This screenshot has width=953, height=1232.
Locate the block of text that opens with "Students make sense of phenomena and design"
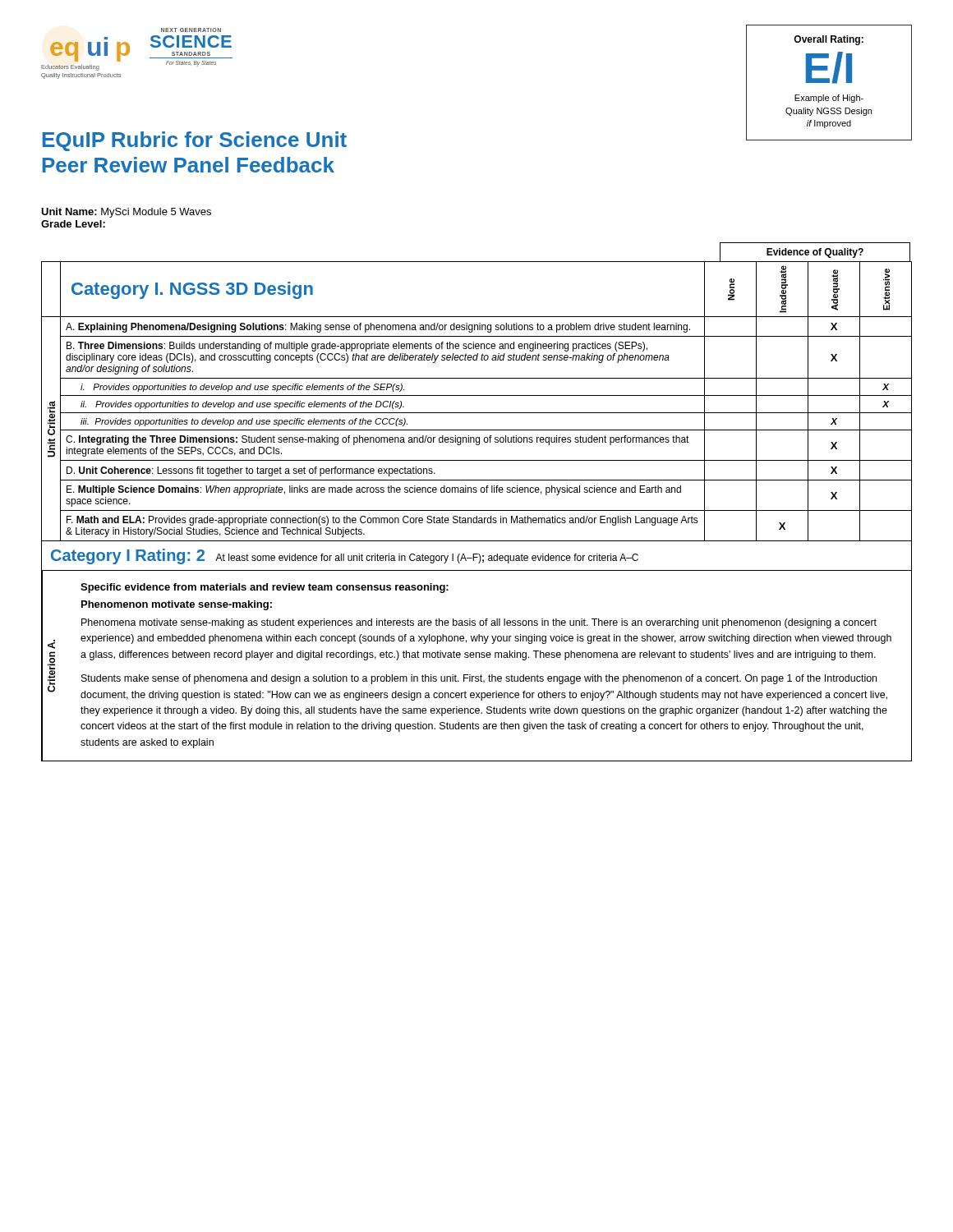pyautogui.click(x=484, y=710)
